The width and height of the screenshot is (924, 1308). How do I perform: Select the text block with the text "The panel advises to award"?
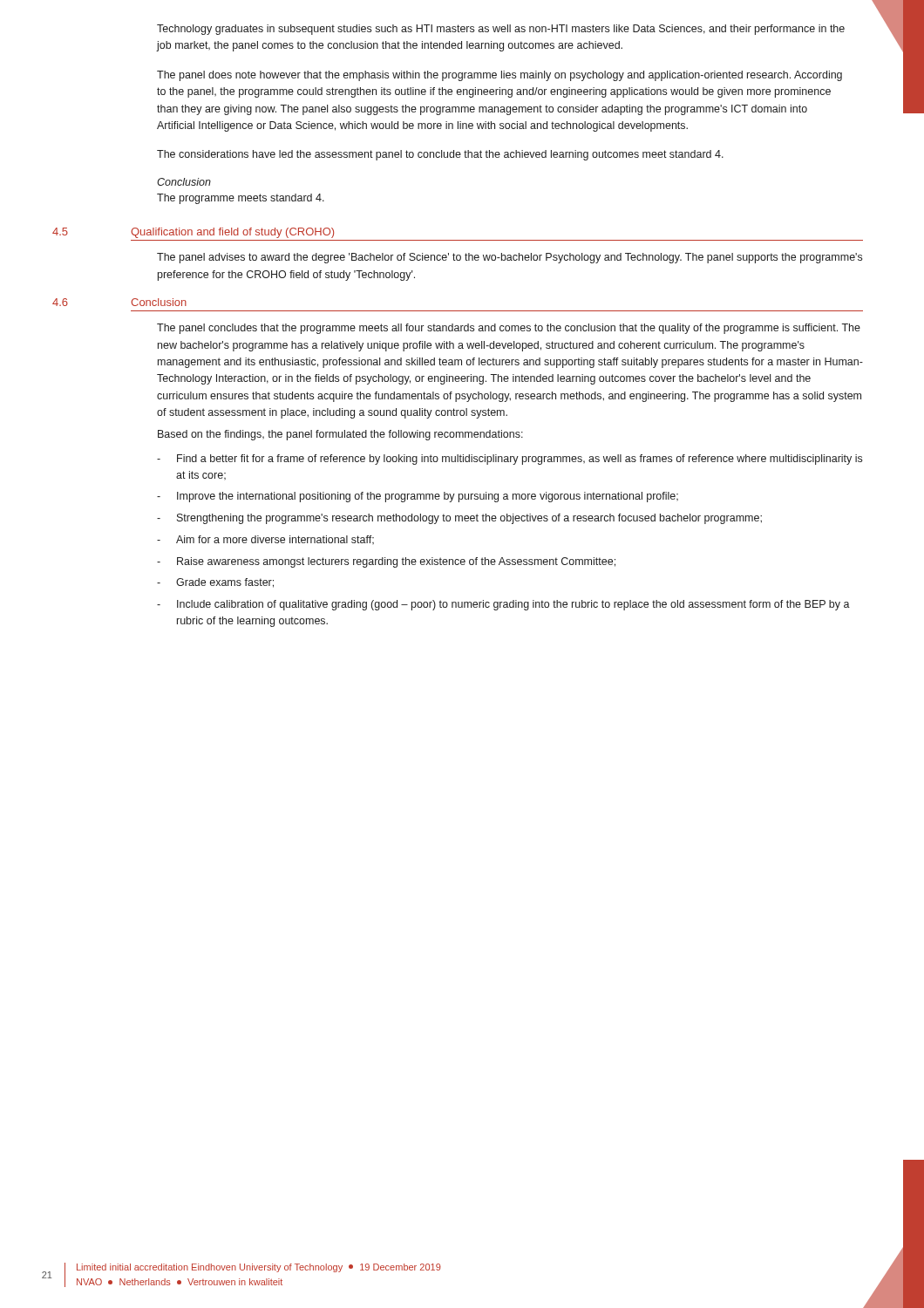(510, 266)
